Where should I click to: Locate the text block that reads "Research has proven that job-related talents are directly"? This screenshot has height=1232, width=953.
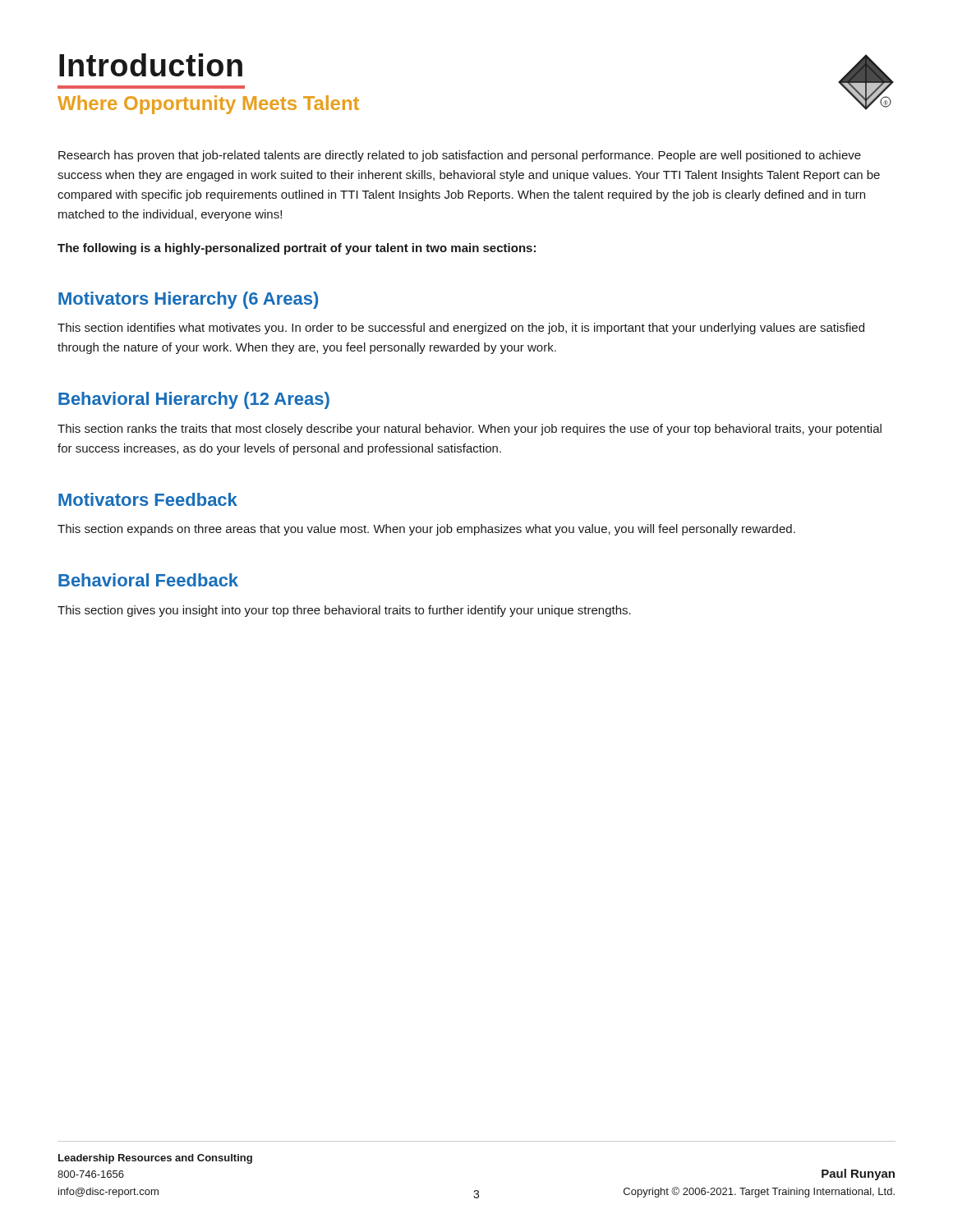pyautogui.click(x=469, y=184)
